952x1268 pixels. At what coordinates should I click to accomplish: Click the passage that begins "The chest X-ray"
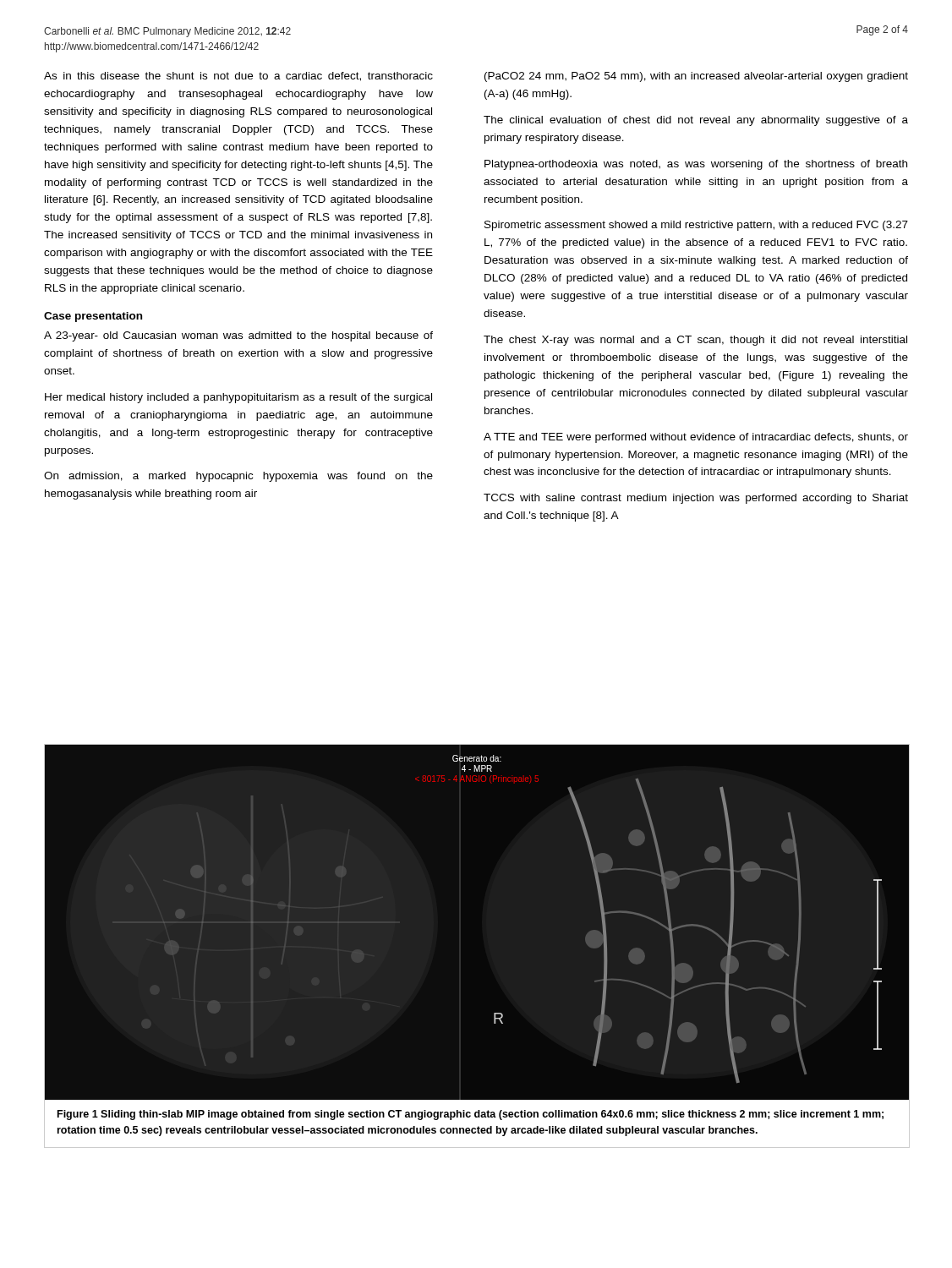(696, 375)
